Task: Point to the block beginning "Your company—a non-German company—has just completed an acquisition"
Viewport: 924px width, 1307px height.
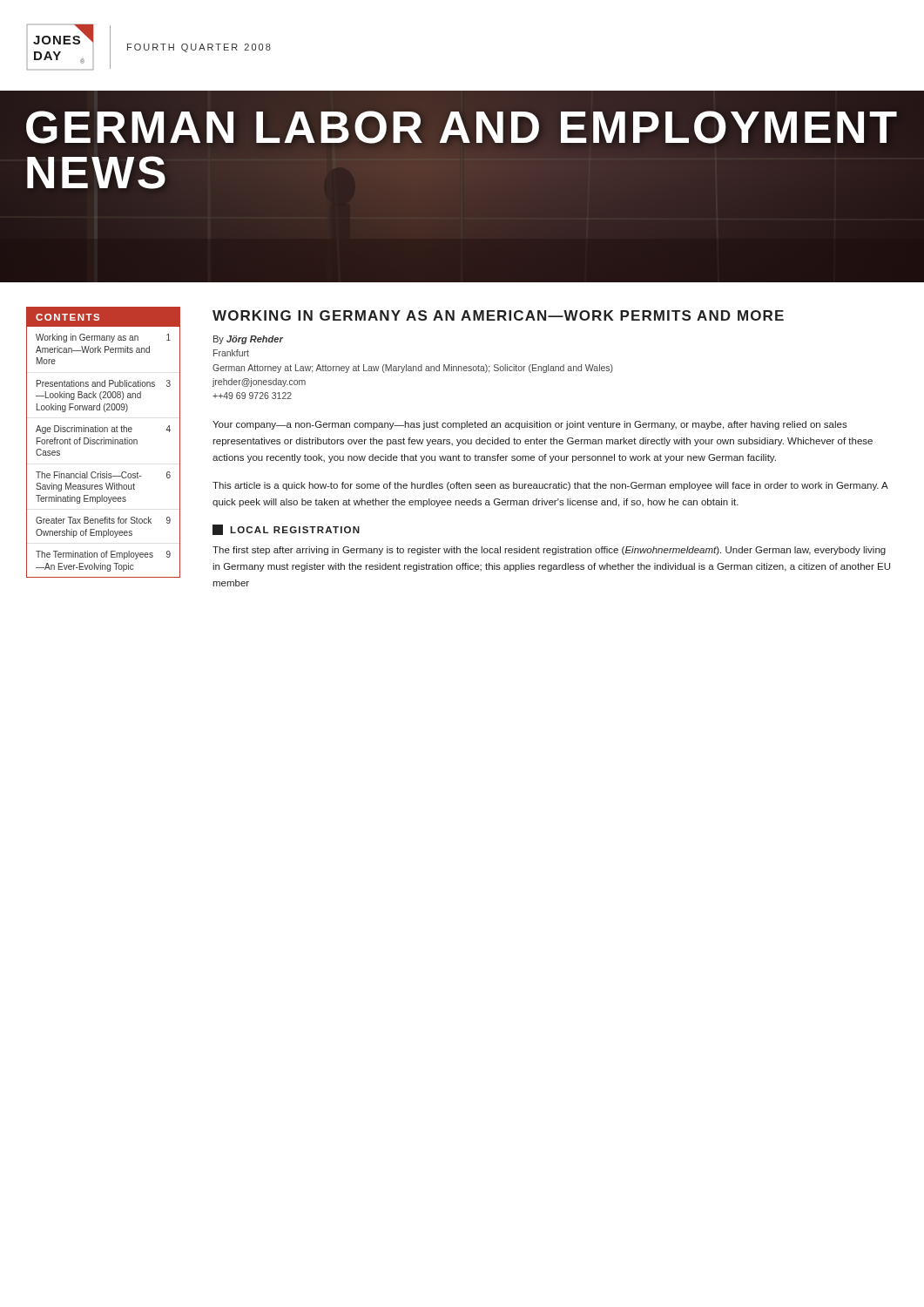Action: [x=543, y=441]
